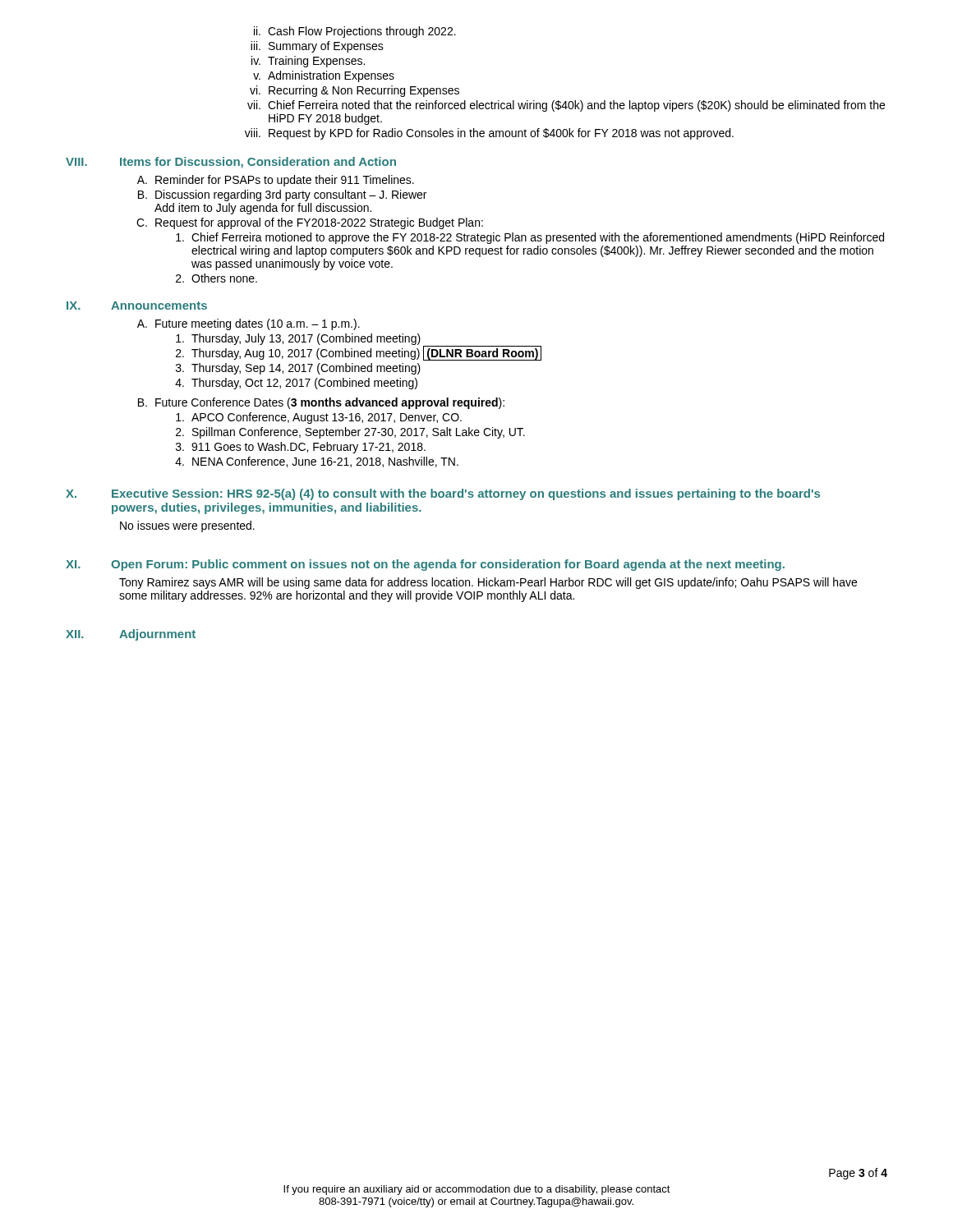This screenshot has height=1232, width=953.
Task: Locate the block of text that opens with "A. Reminder for"
Action: pyautogui.click(x=276, y=181)
